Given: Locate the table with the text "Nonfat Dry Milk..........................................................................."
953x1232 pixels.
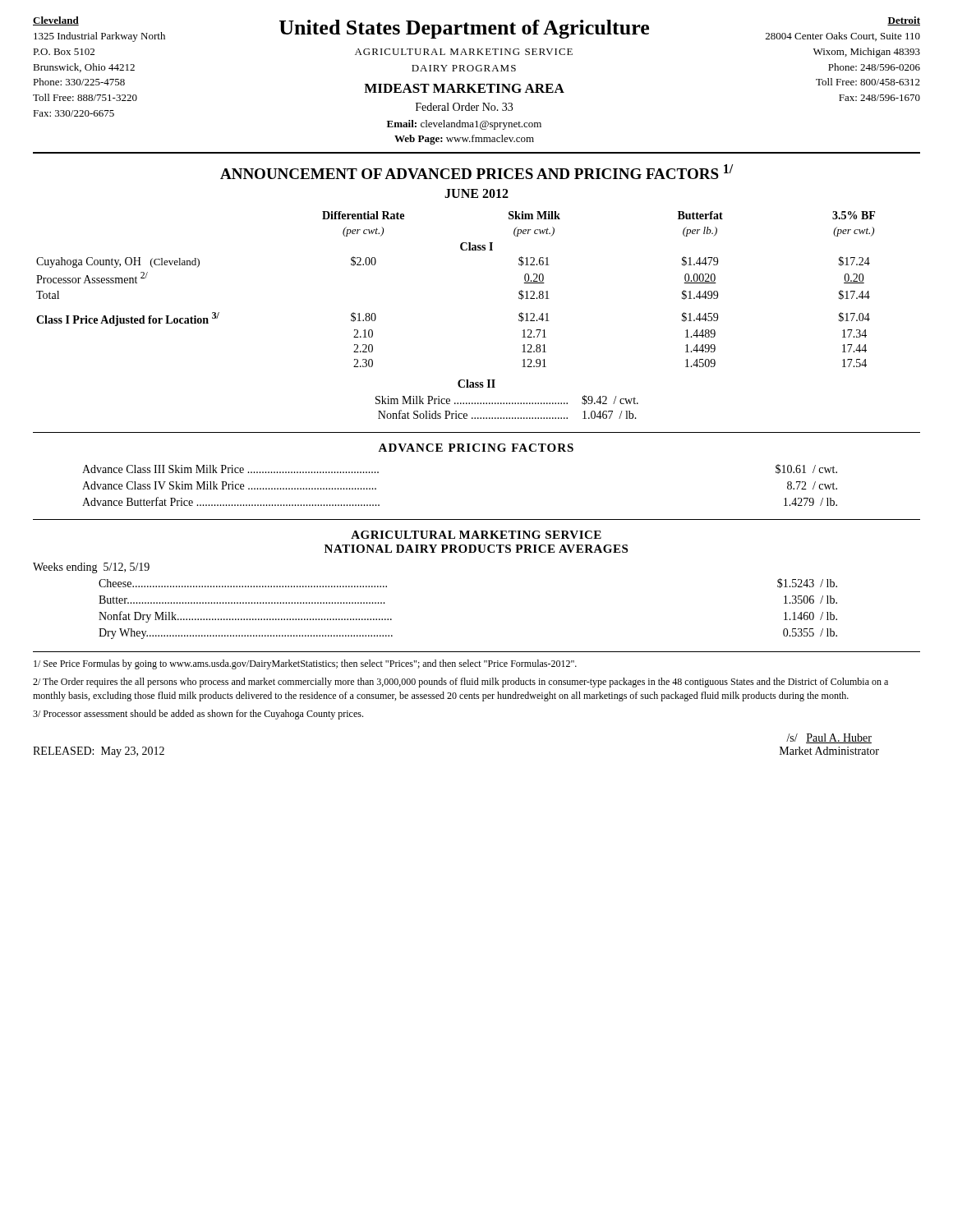Looking at the screenshot, I should point(476,609).
